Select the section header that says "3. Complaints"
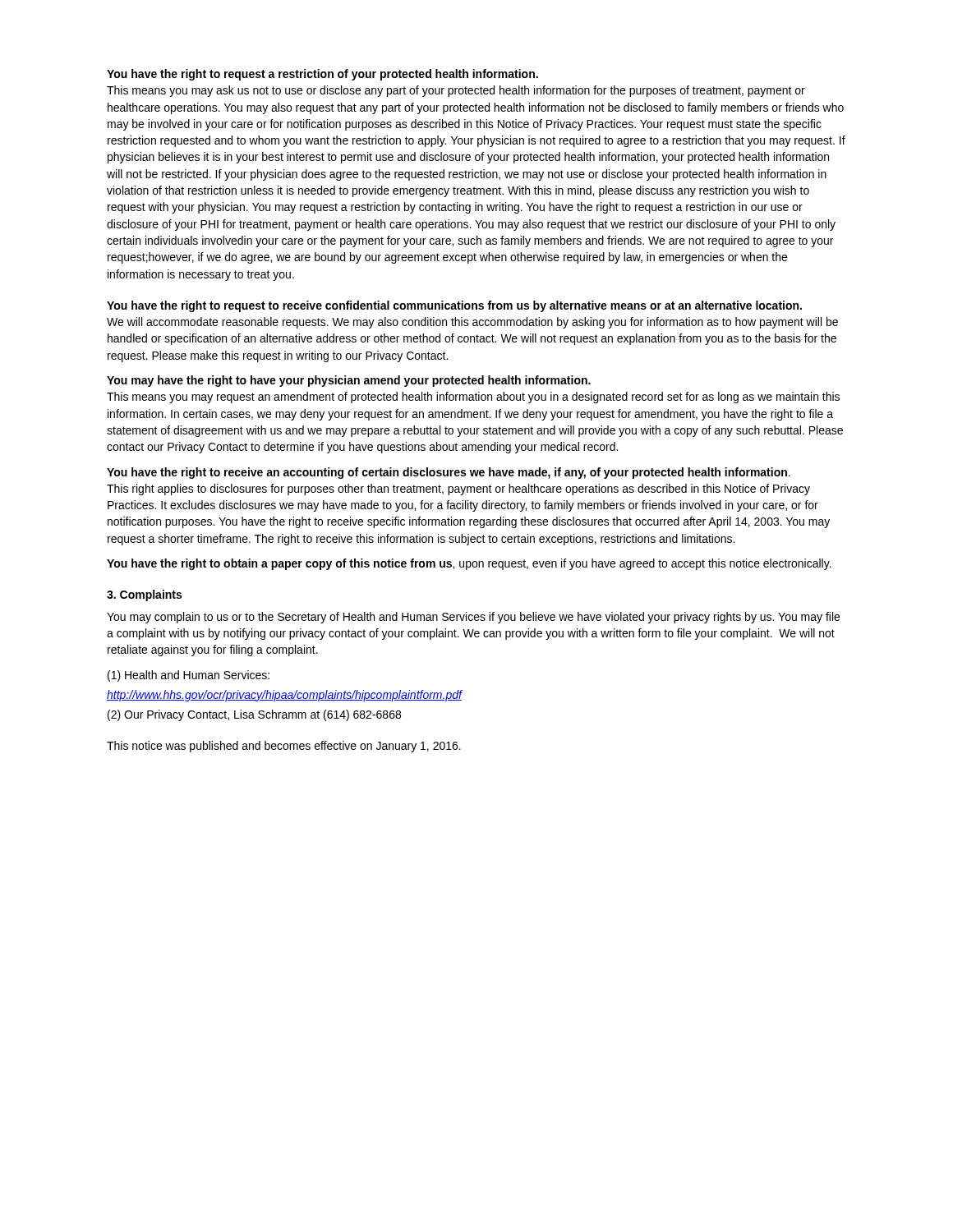The height and width of the screenshot is (1232, 953). pyautogui.click(x=144, y=595)
